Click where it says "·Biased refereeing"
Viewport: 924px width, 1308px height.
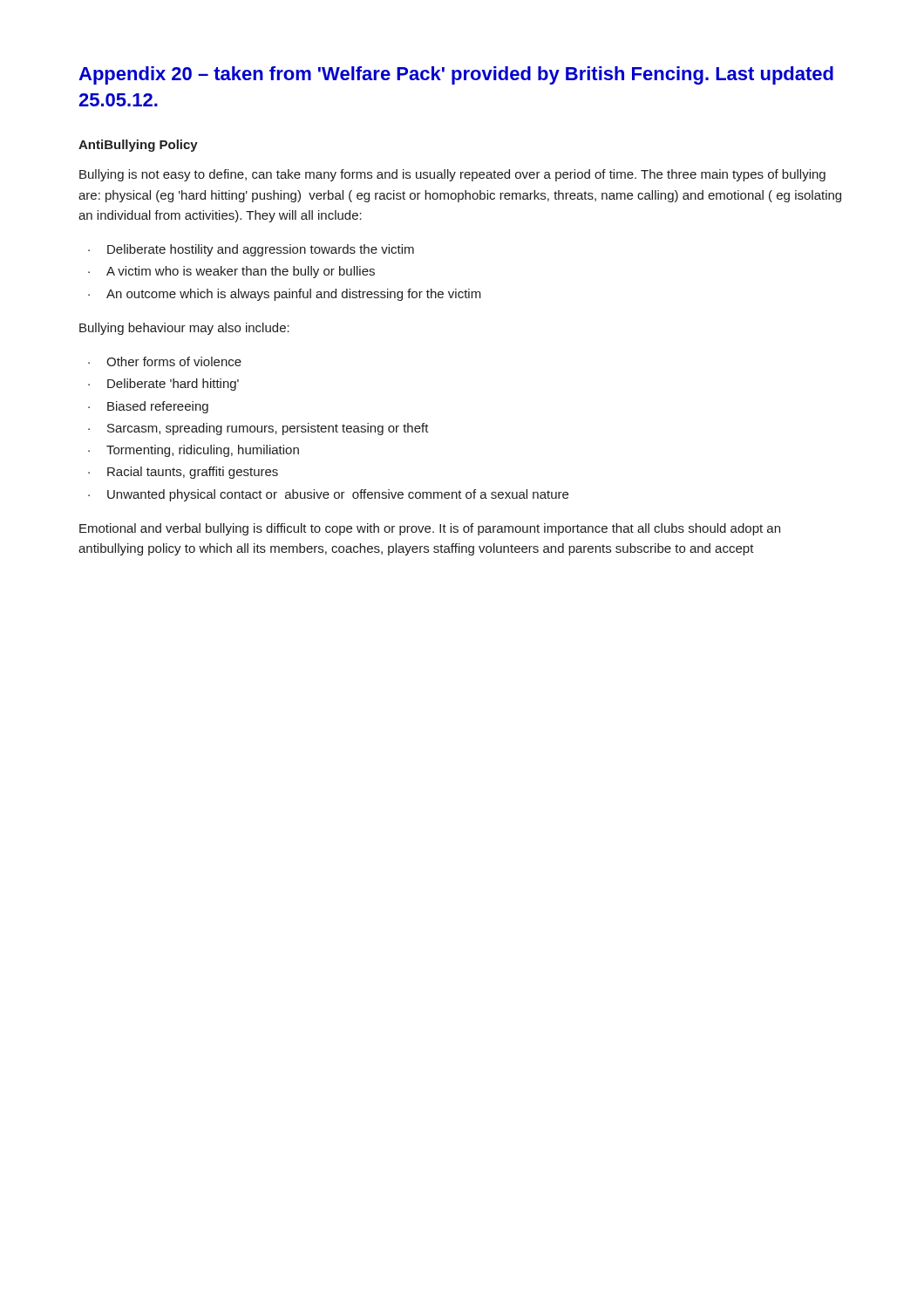pyautogui.click(x=148, y=406)
